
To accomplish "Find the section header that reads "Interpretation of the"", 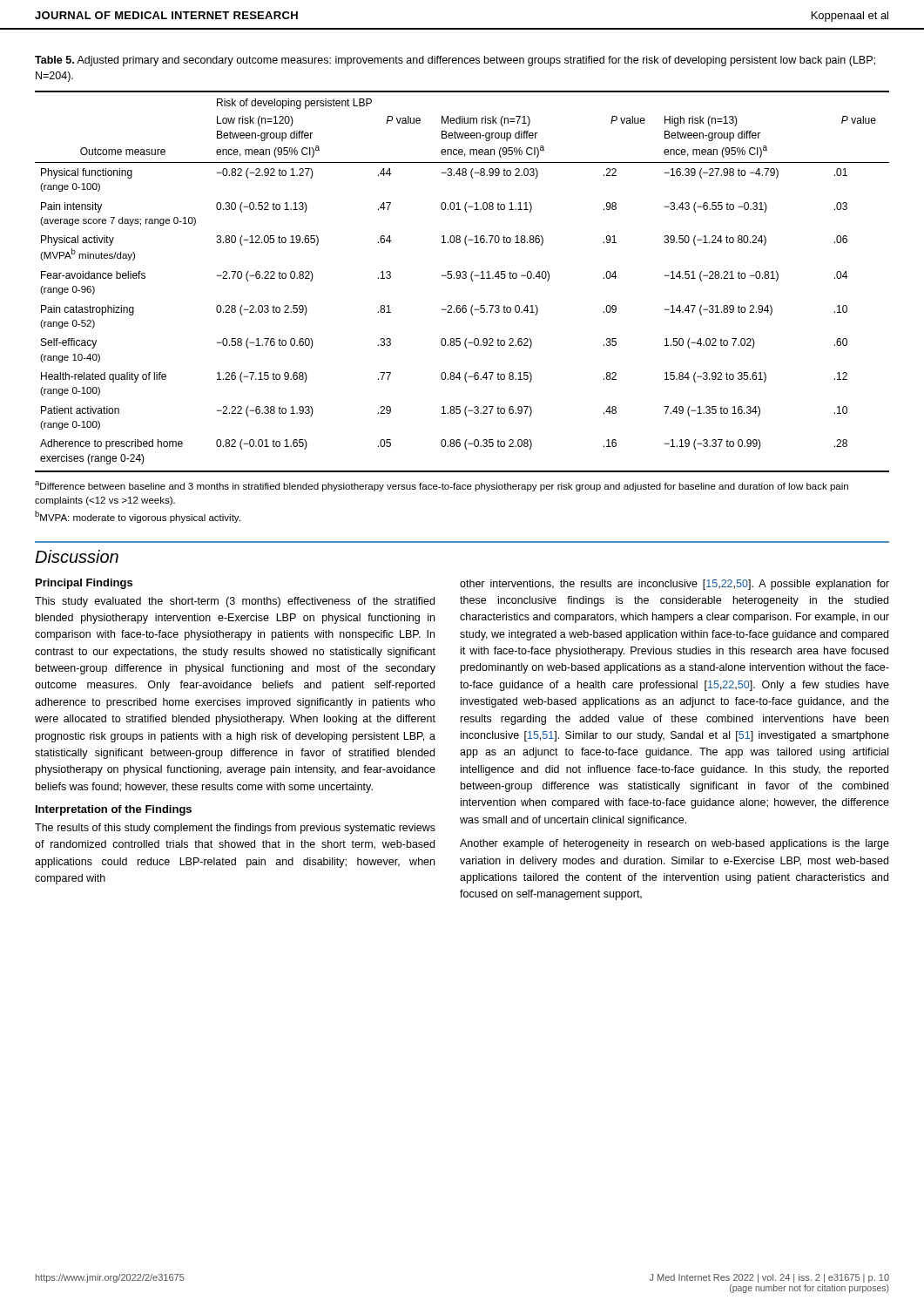I will [113, 809].
